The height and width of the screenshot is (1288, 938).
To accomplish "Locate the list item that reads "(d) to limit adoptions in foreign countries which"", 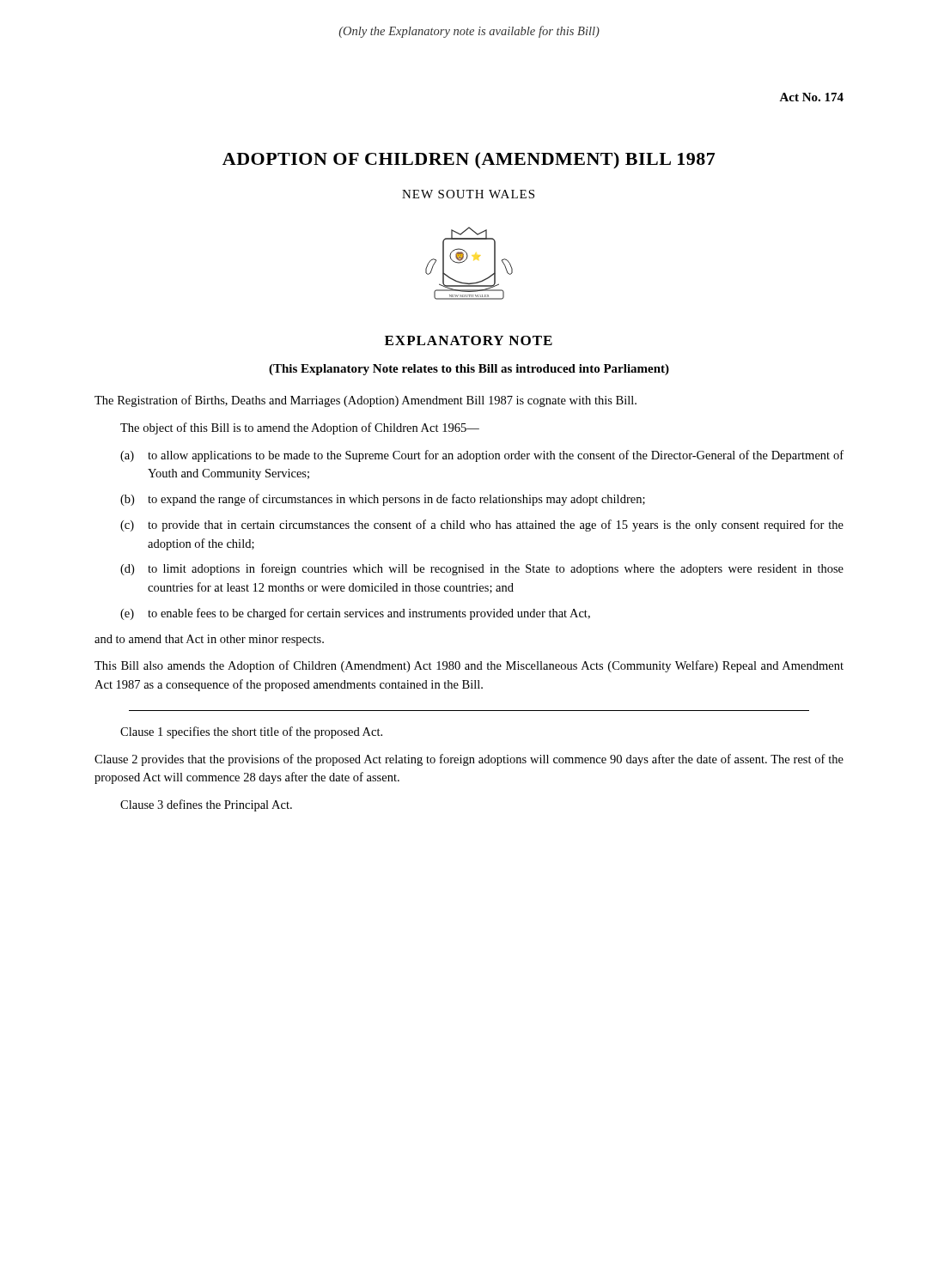I will pos(482,579).
